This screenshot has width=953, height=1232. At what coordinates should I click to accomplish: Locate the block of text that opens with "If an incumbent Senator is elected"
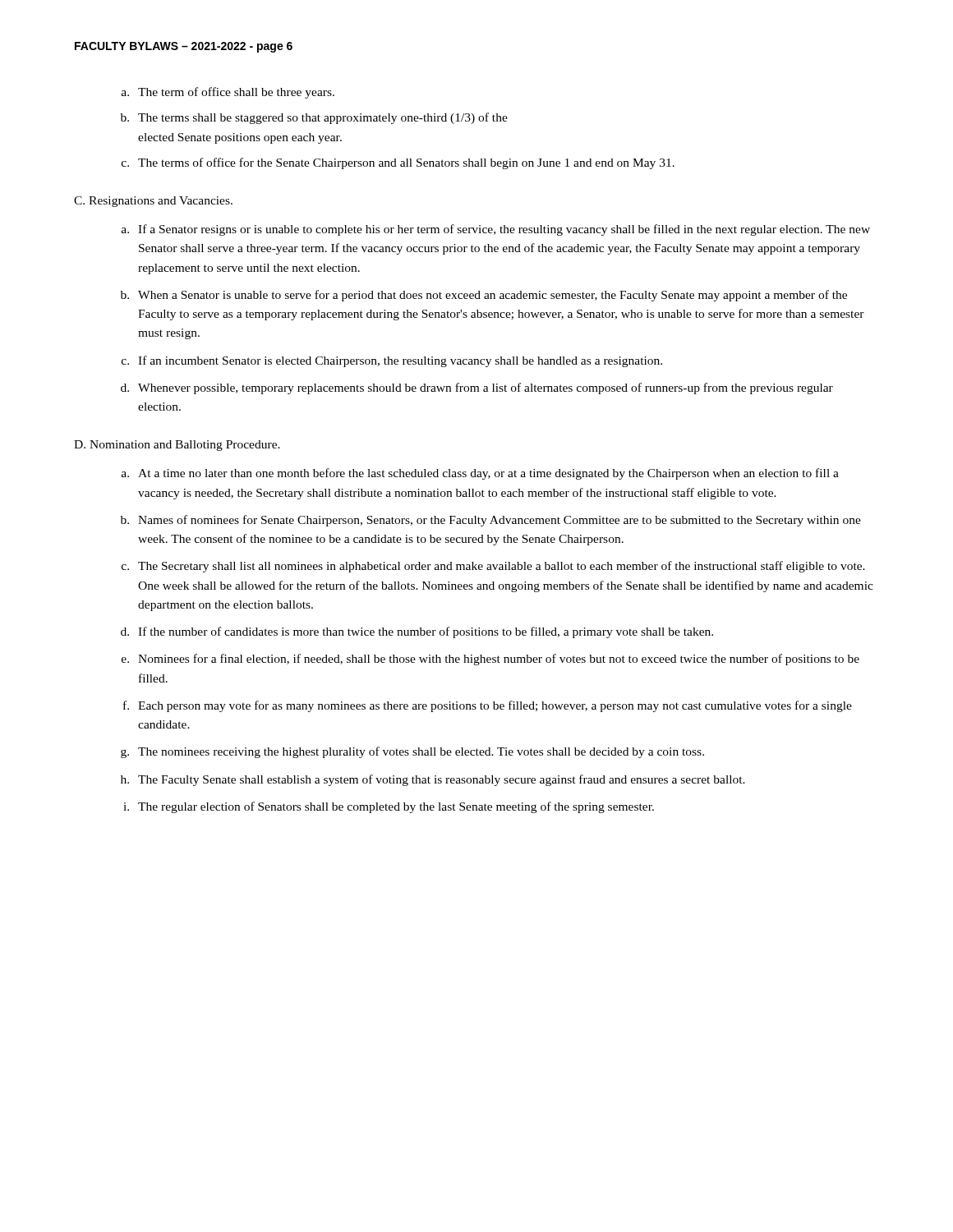401,360
